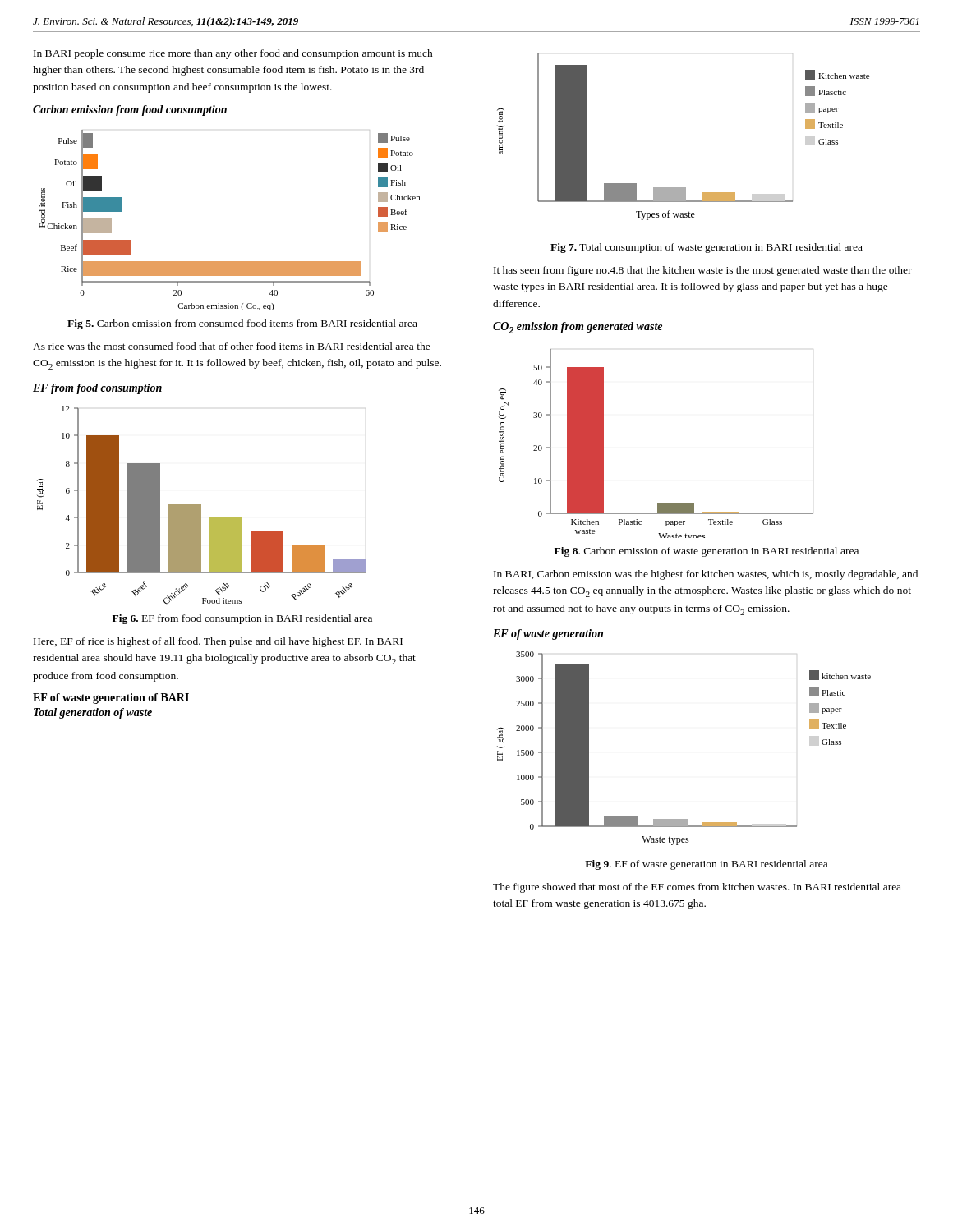The height and width of the screenshot is (1232, 953).
Task: Click the passage that begins "The figure showed"
Action: tap(697, 895)
